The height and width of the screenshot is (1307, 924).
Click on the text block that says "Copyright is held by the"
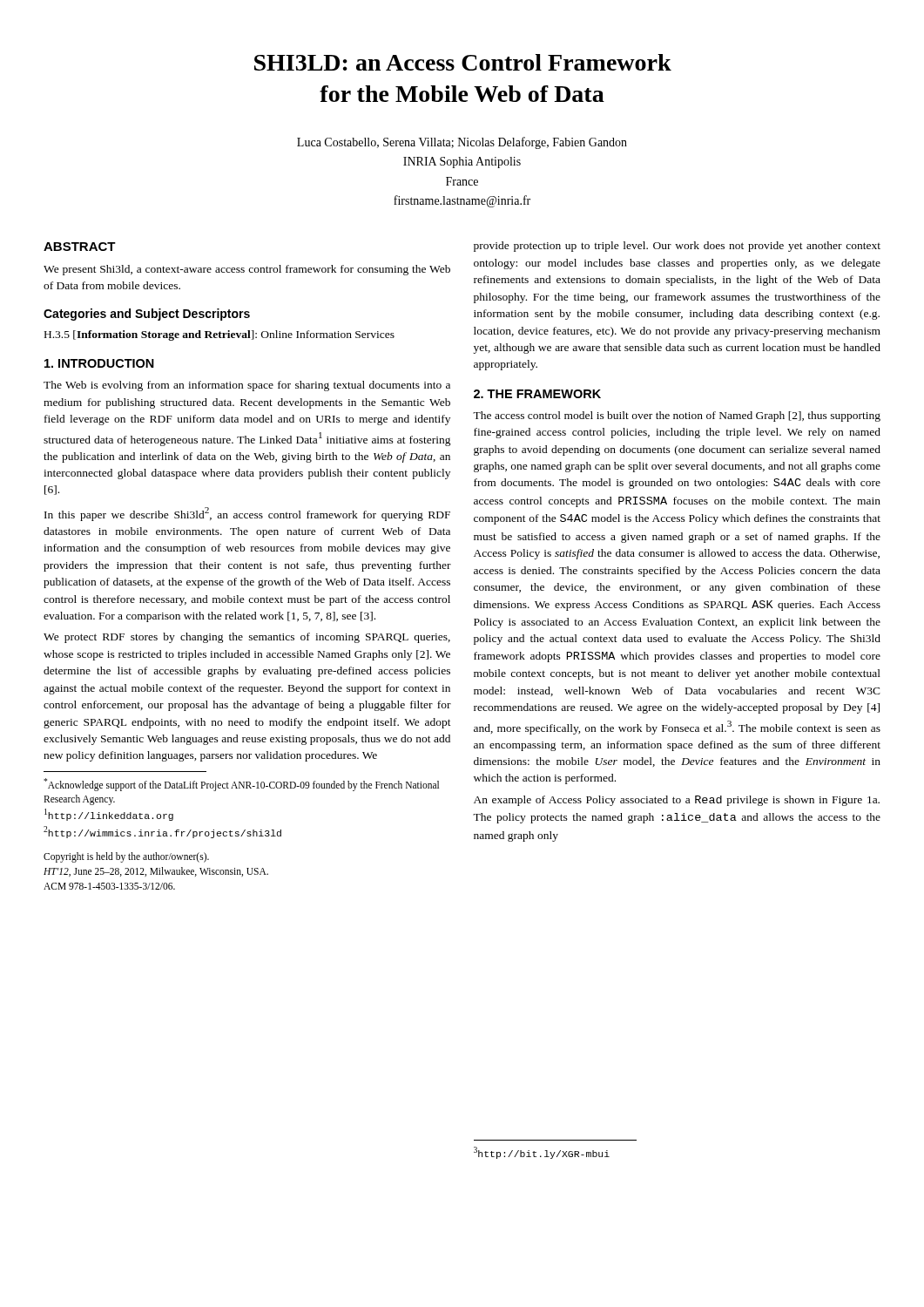click(x=247, y=872)
